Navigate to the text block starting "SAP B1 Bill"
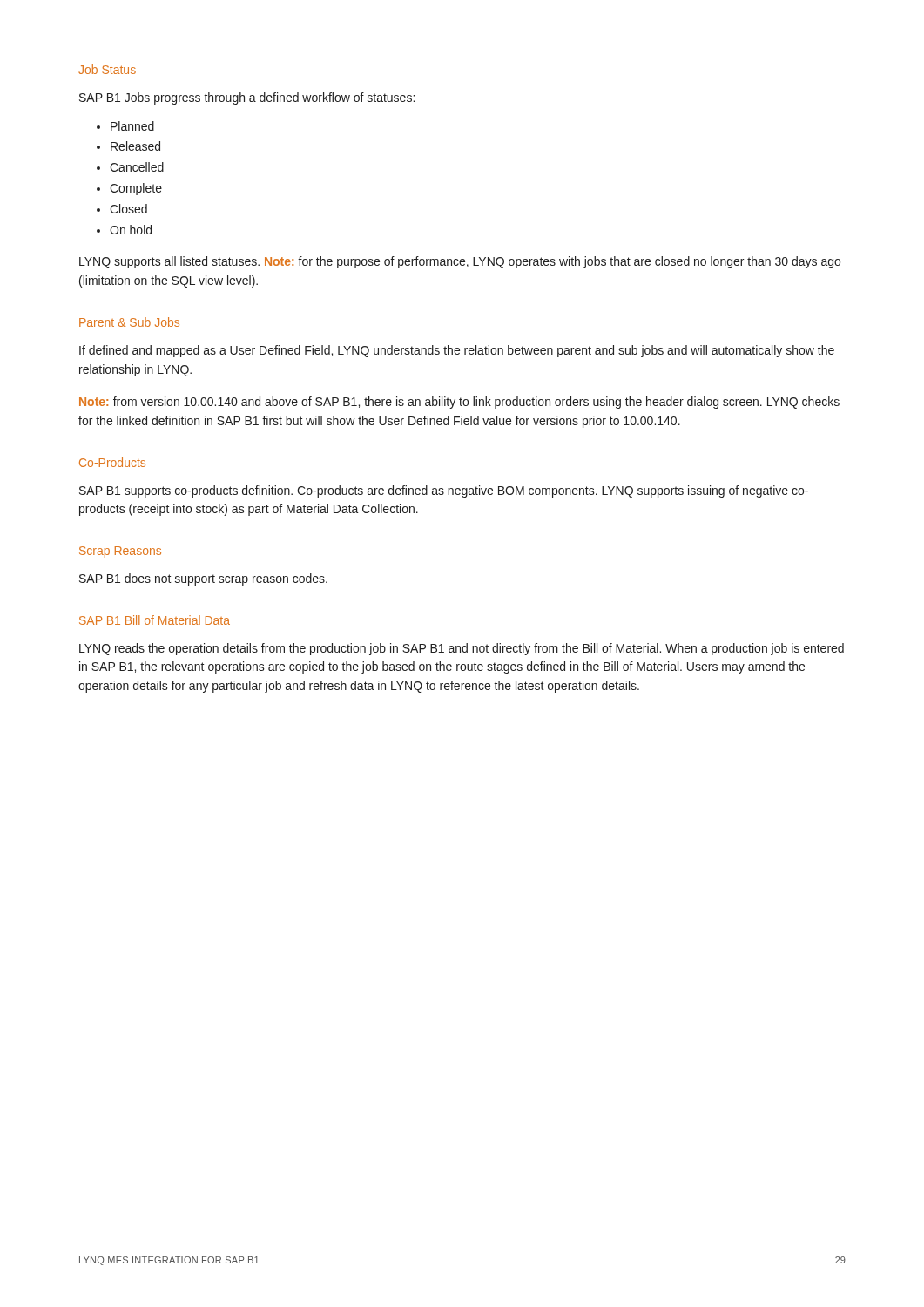 point(154,620)
